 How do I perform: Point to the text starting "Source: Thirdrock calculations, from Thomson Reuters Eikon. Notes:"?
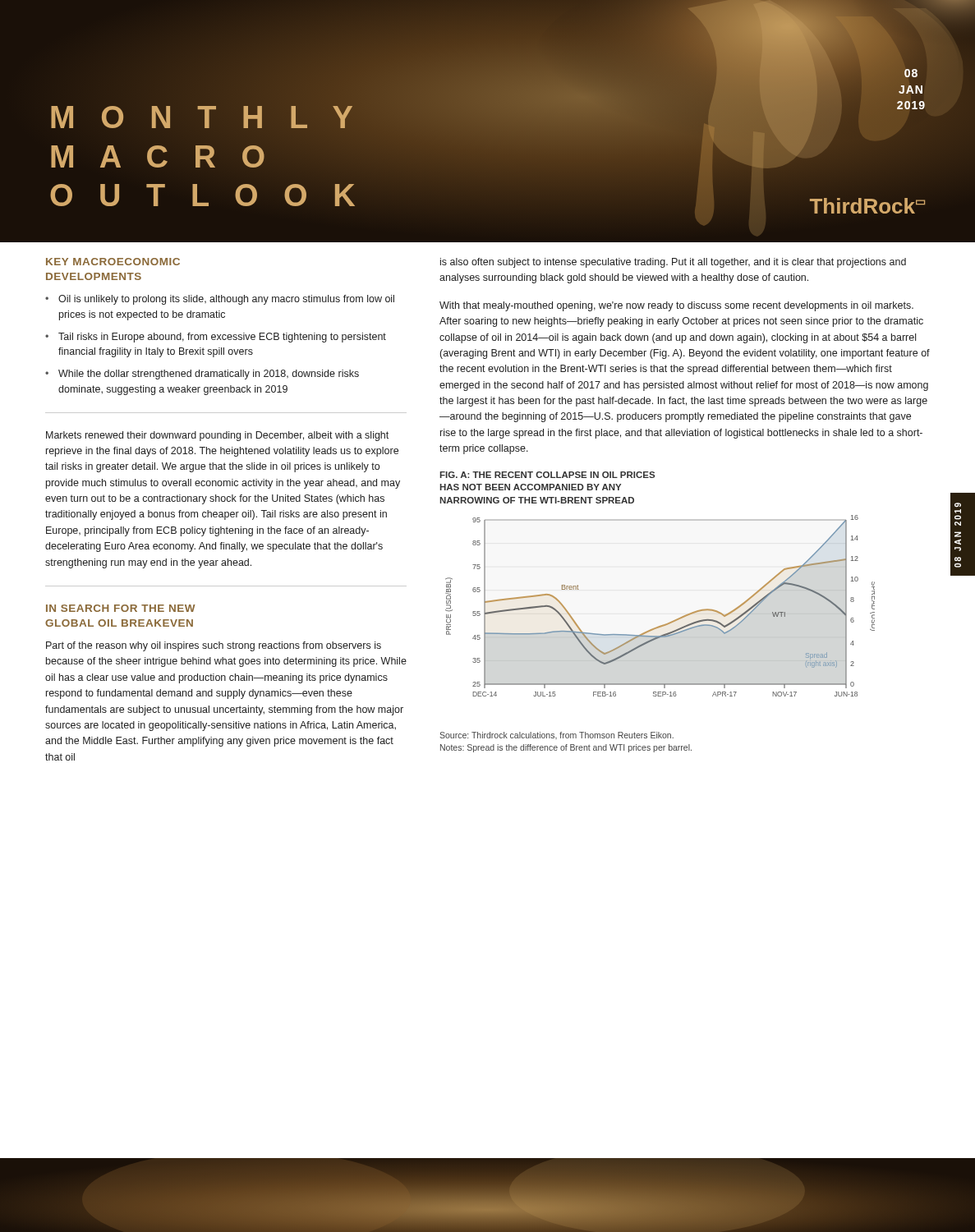566,741
